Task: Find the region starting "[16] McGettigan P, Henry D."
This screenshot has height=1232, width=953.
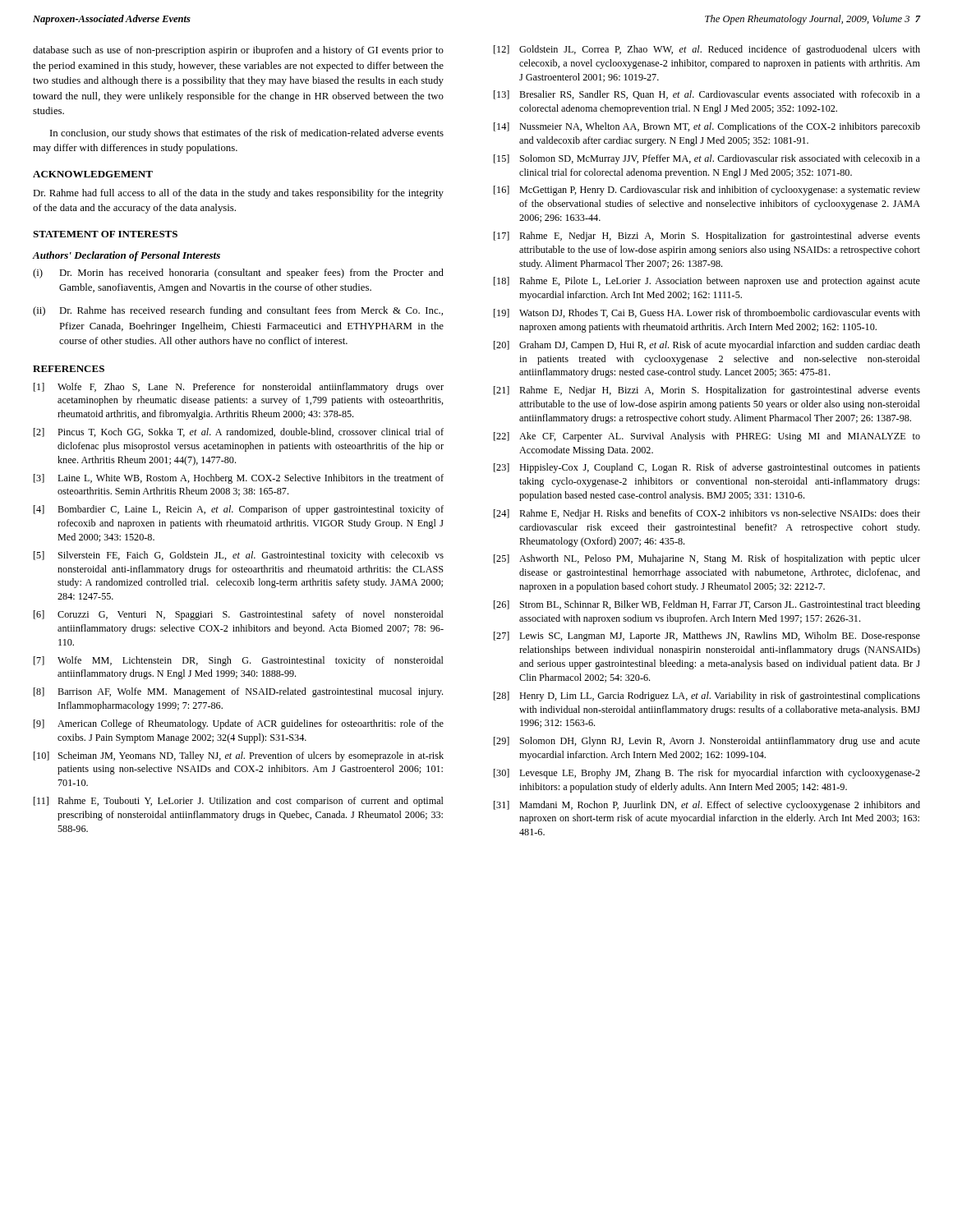Action: point(707,204)
